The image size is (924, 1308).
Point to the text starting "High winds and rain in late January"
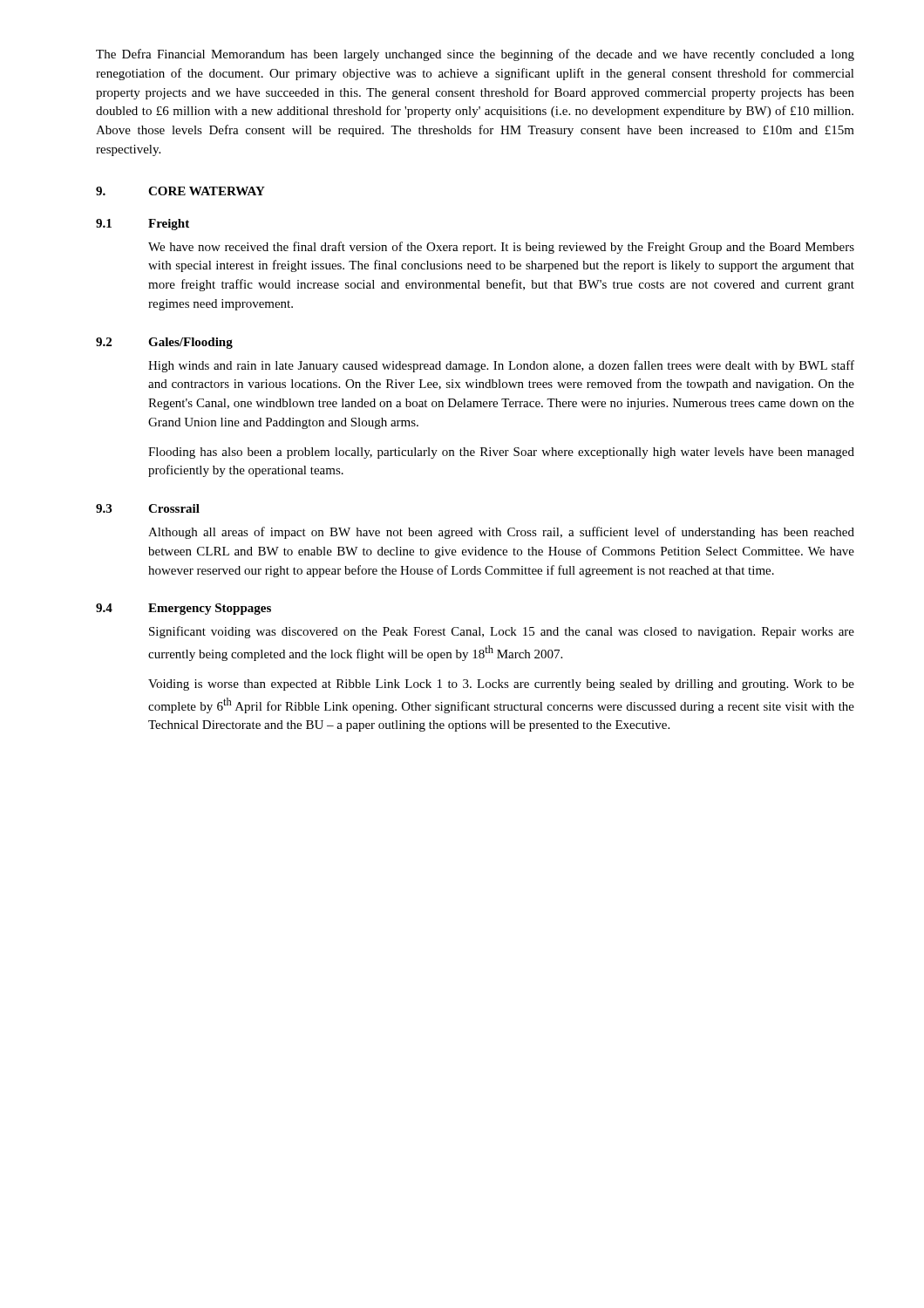point(501,393)
